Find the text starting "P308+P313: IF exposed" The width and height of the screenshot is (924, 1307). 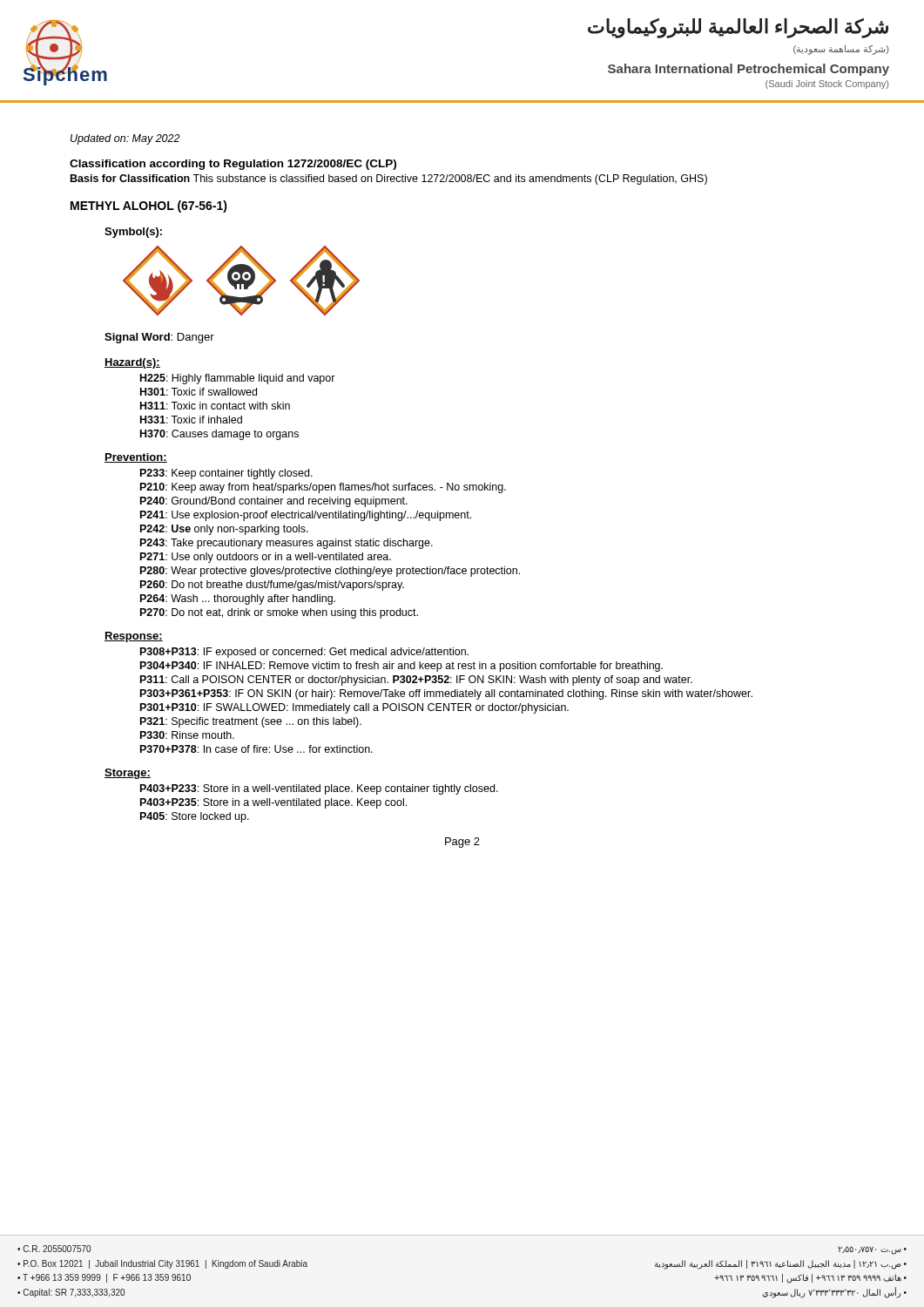coord(304,651)
